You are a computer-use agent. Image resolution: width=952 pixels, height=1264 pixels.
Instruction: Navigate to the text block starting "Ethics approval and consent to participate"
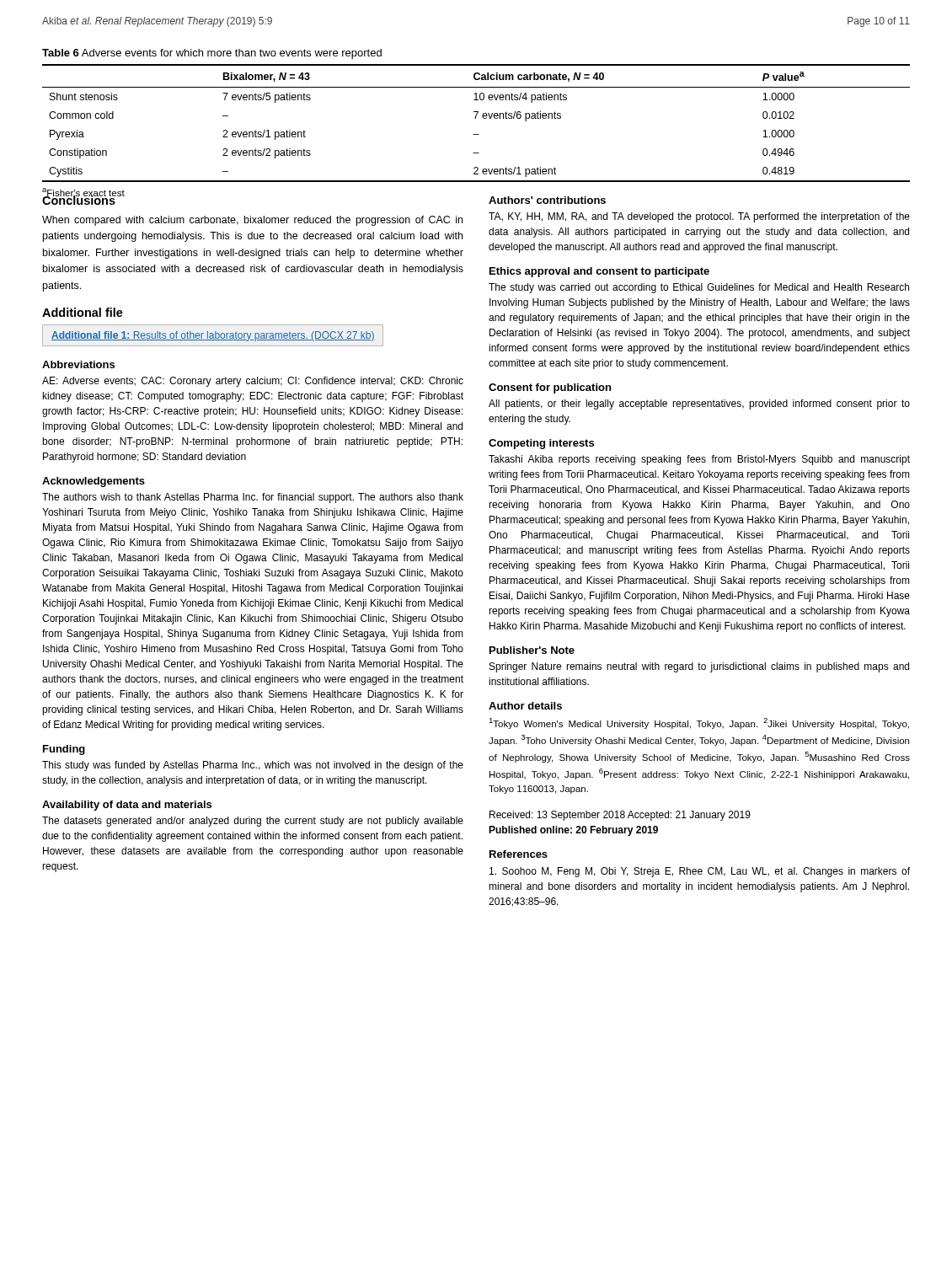tap(599, 271)
